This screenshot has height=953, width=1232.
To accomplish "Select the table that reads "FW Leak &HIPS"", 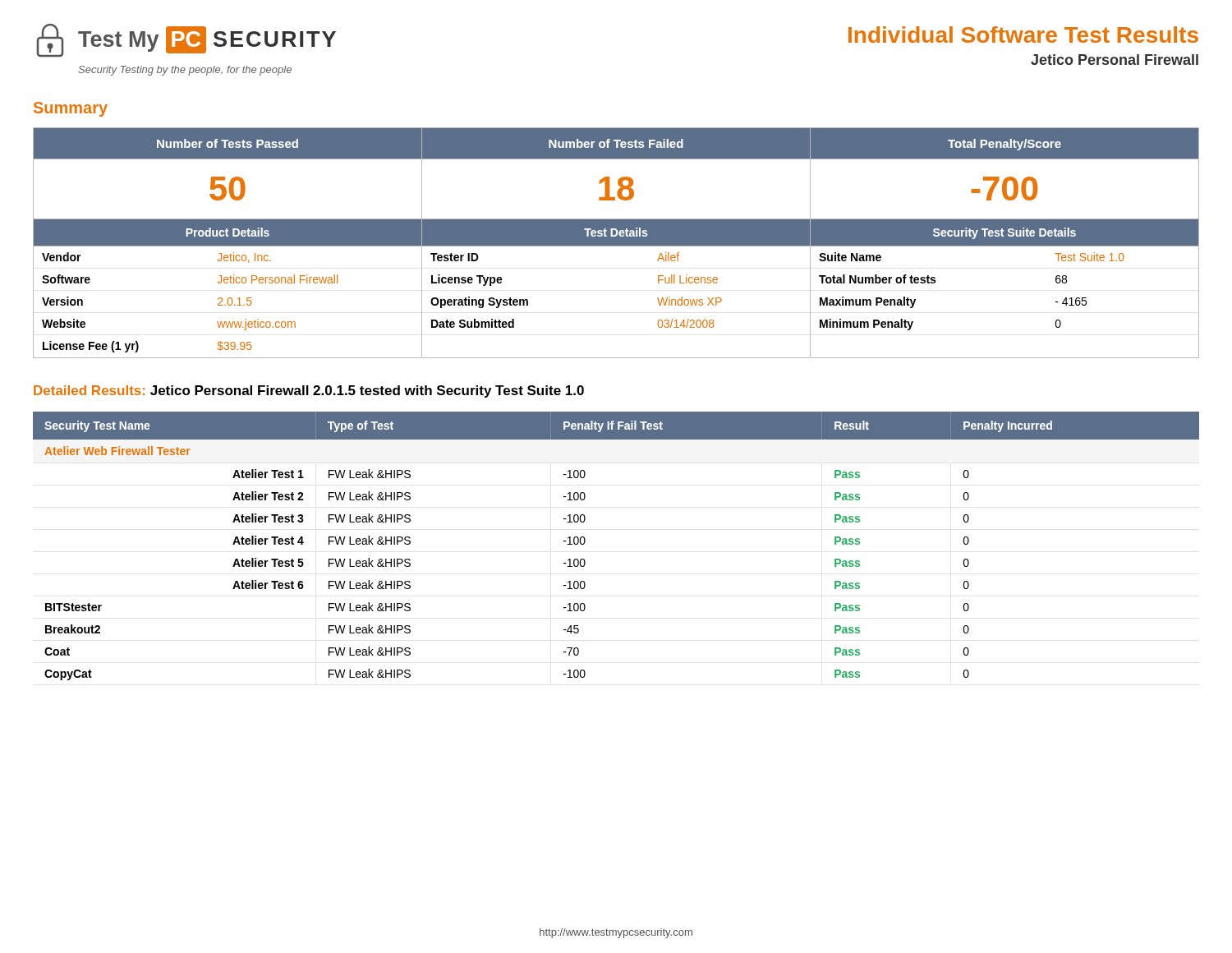I will click(x=616, y=548).
